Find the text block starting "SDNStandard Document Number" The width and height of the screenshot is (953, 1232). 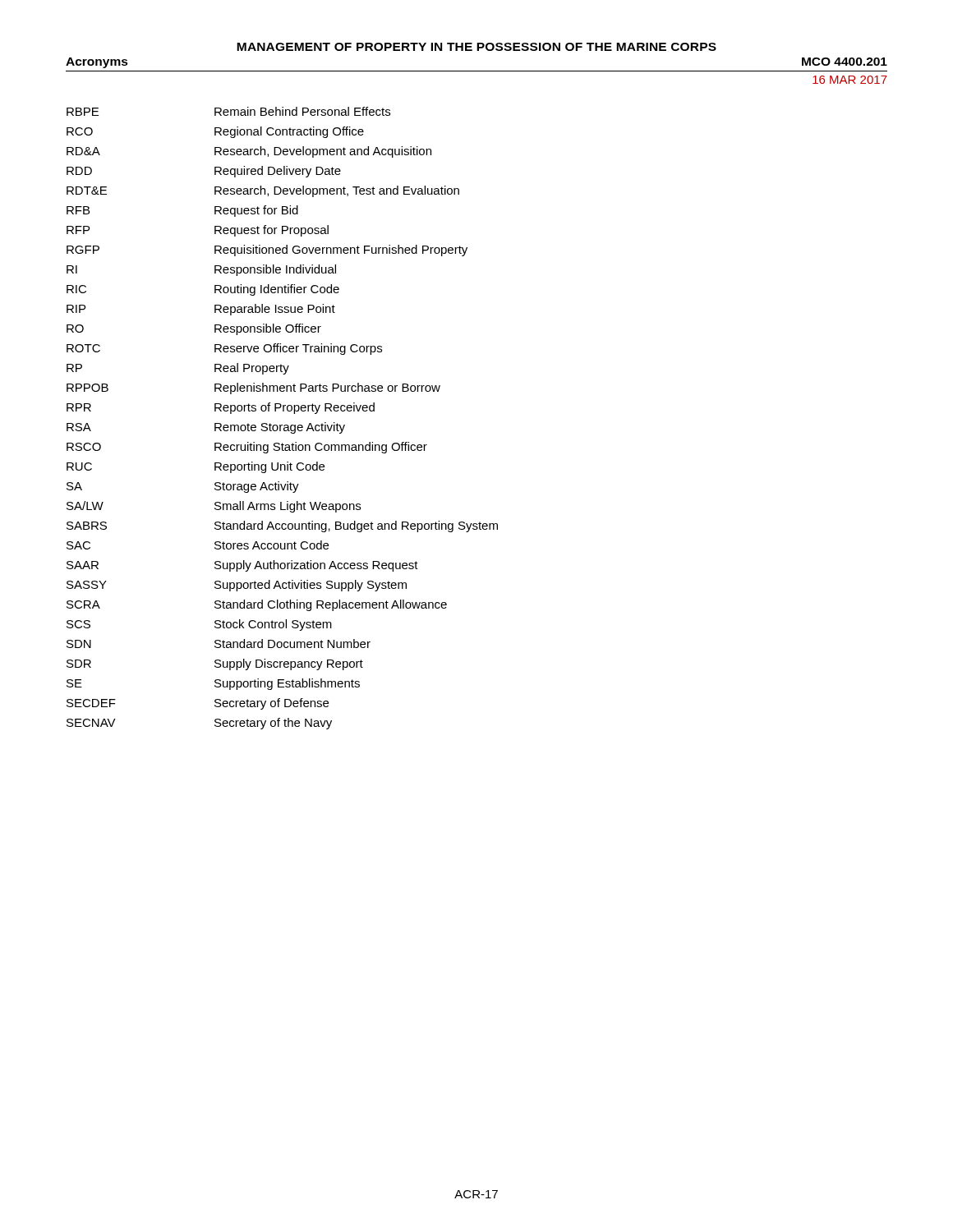219,644
